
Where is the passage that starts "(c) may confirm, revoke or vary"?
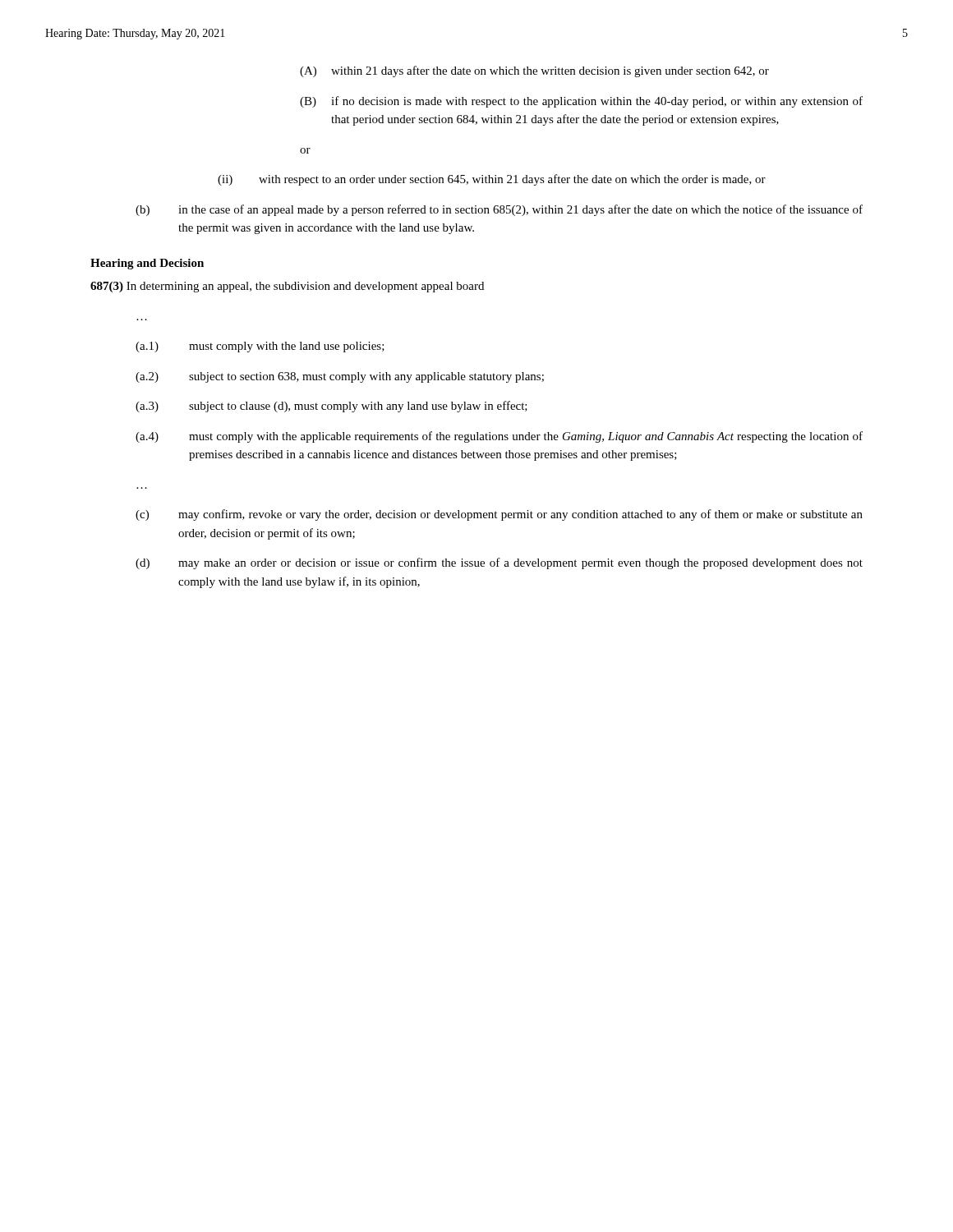click(499, 524)
